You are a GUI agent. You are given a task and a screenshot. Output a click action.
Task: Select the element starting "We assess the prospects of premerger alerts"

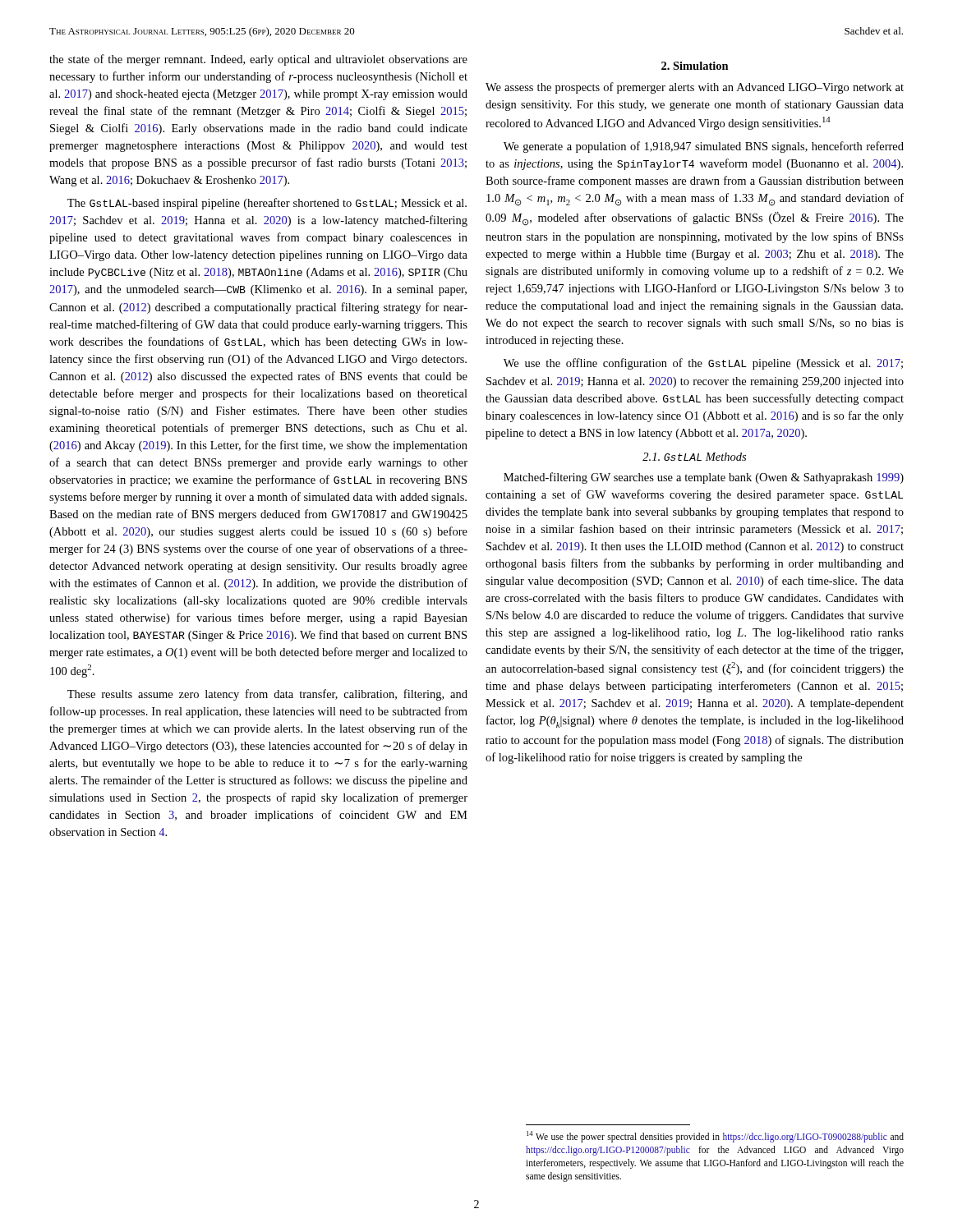pyautogui.click(x=695, y=105)
